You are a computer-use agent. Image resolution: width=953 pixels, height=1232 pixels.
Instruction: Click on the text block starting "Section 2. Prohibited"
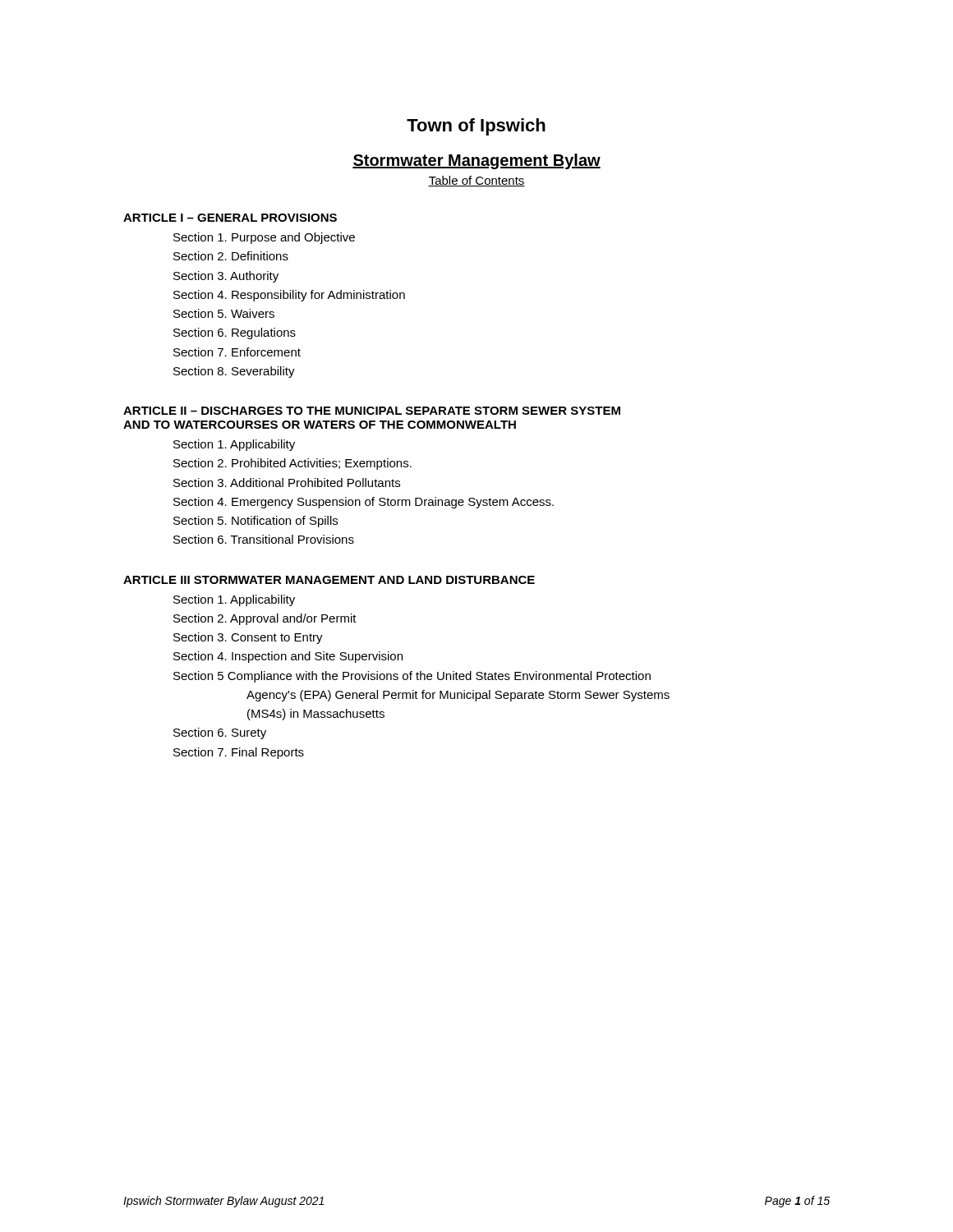point(292,463)
